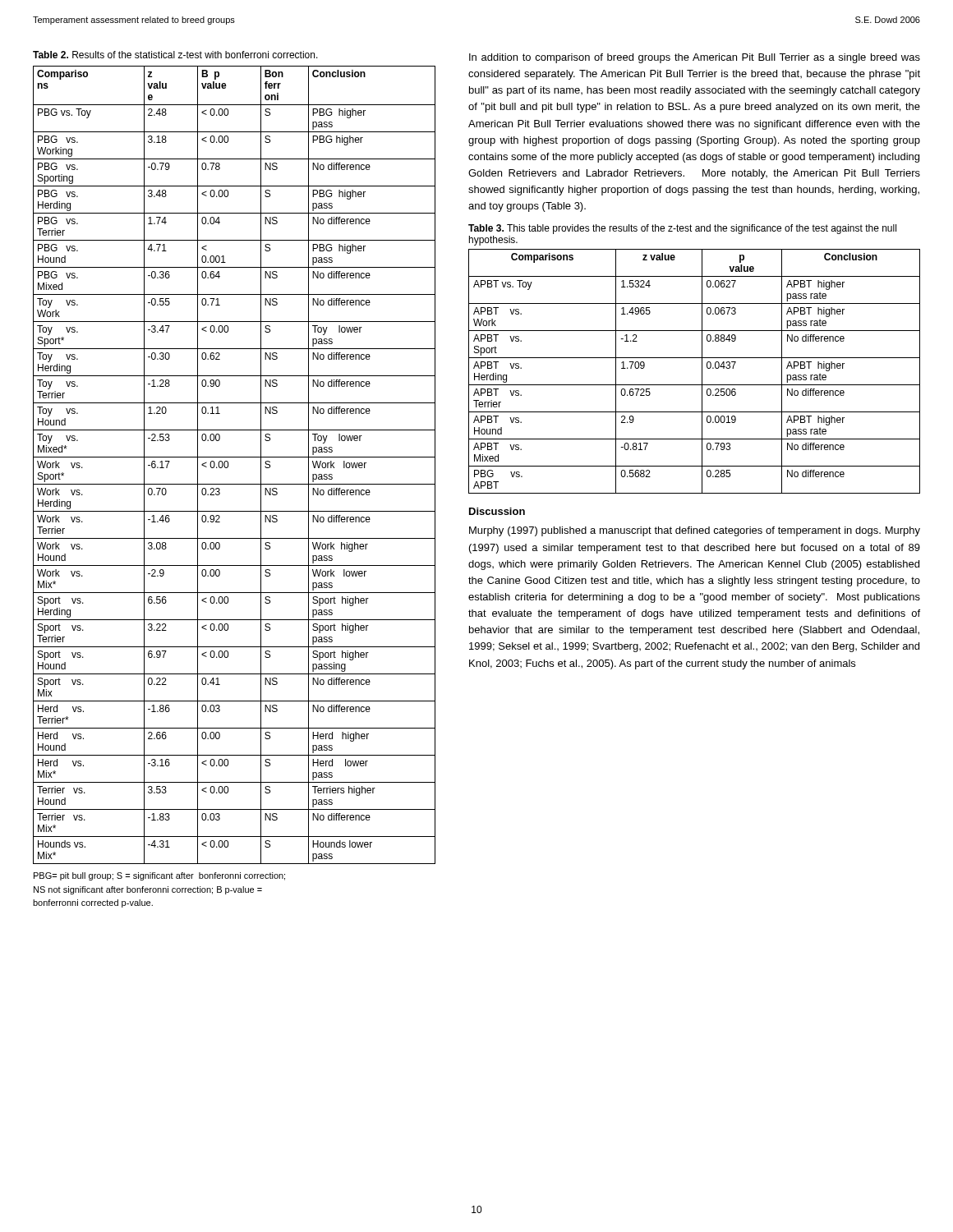Navigate to the element starting "Table 2. Results of the statistical"
953x1232 pixels.
(x=175, y=55)
